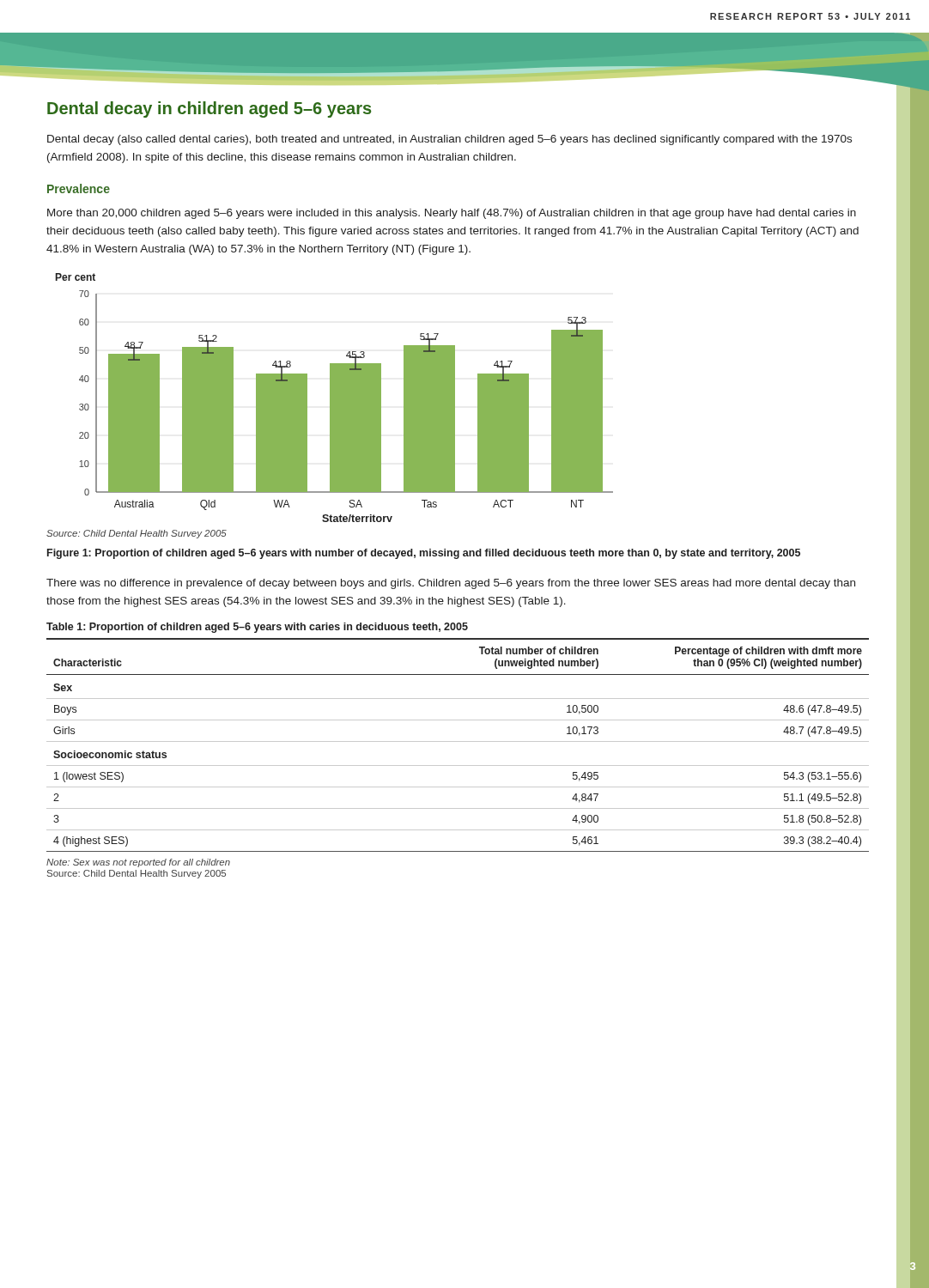This screenshot has height=1288, width=929.
Task: Locate the table with the text "48.7 (47.8–49.5)"
Action: pos(458,745)
